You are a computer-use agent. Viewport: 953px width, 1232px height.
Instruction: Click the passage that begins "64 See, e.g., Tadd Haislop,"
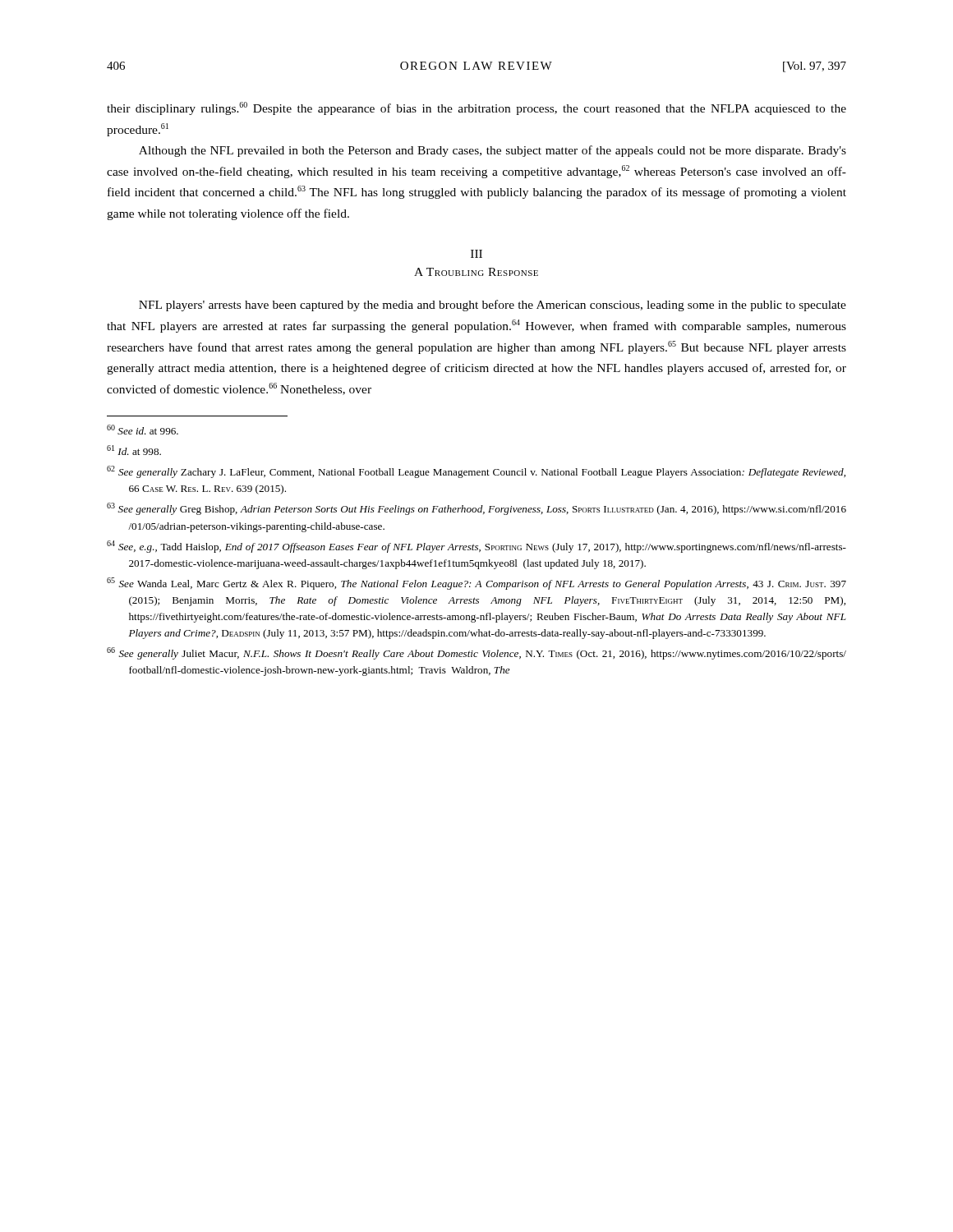[476, 554]
